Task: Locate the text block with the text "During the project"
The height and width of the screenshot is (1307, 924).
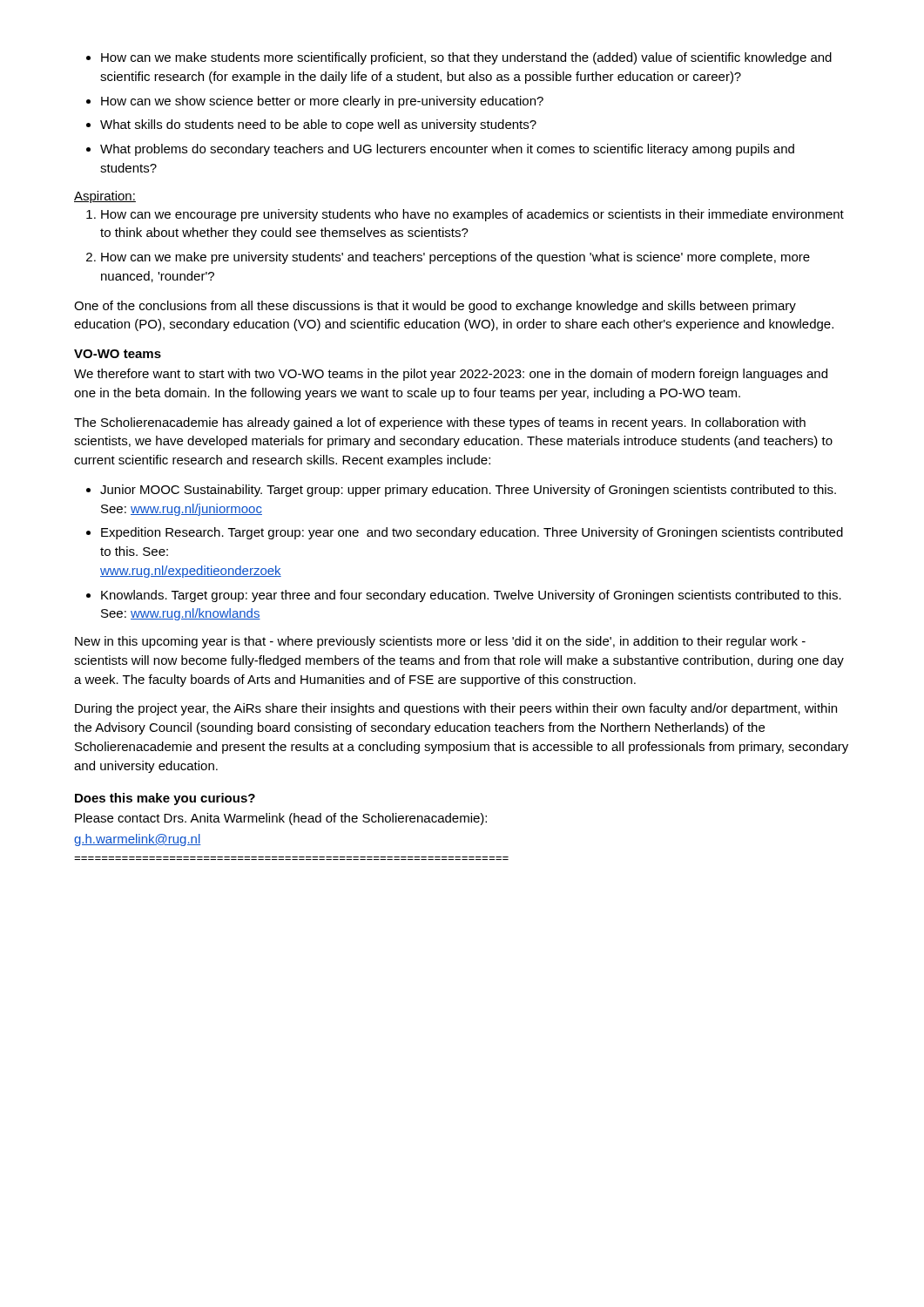Action: [462, 737]
